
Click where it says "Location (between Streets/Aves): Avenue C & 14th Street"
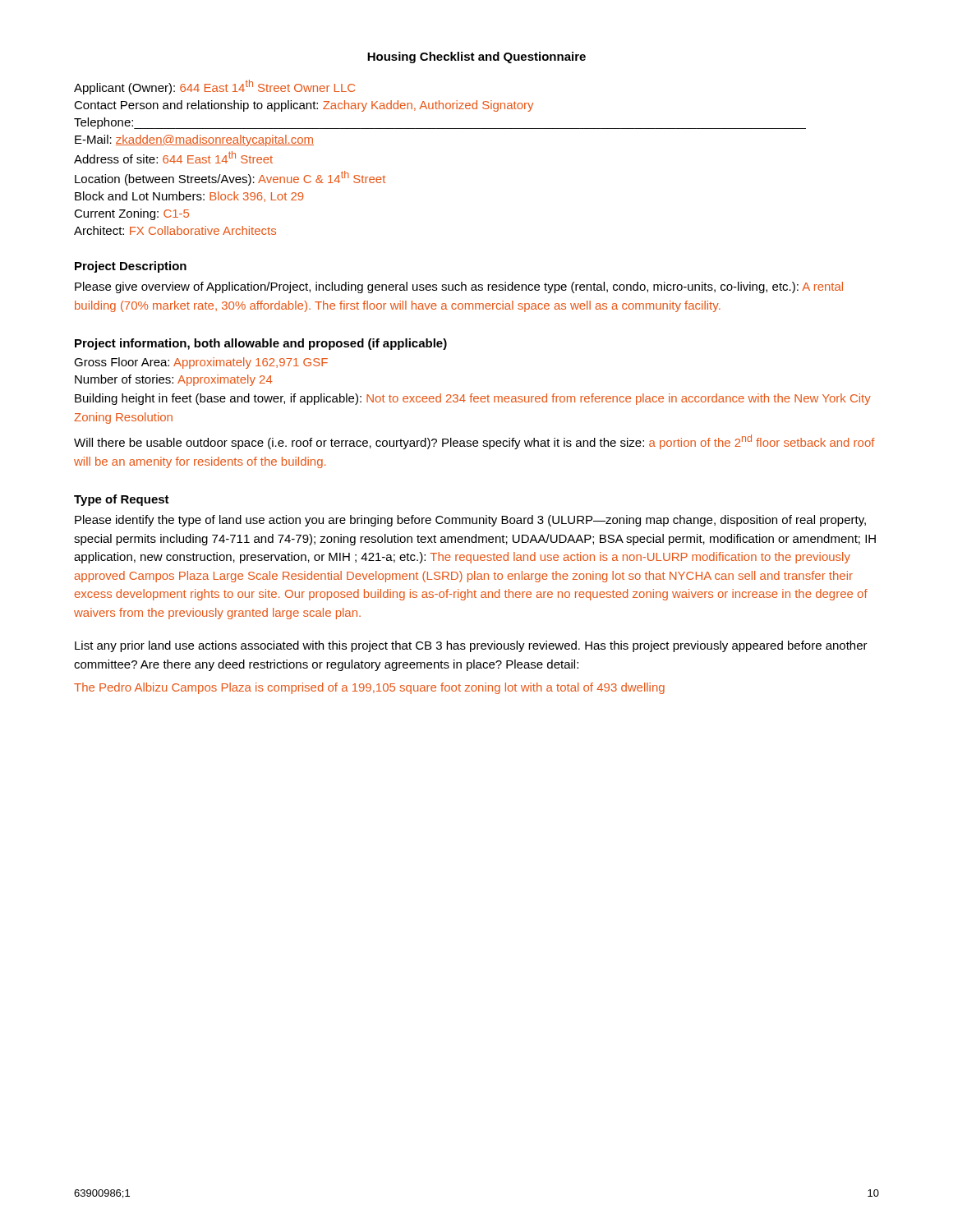tap(230, 177)
